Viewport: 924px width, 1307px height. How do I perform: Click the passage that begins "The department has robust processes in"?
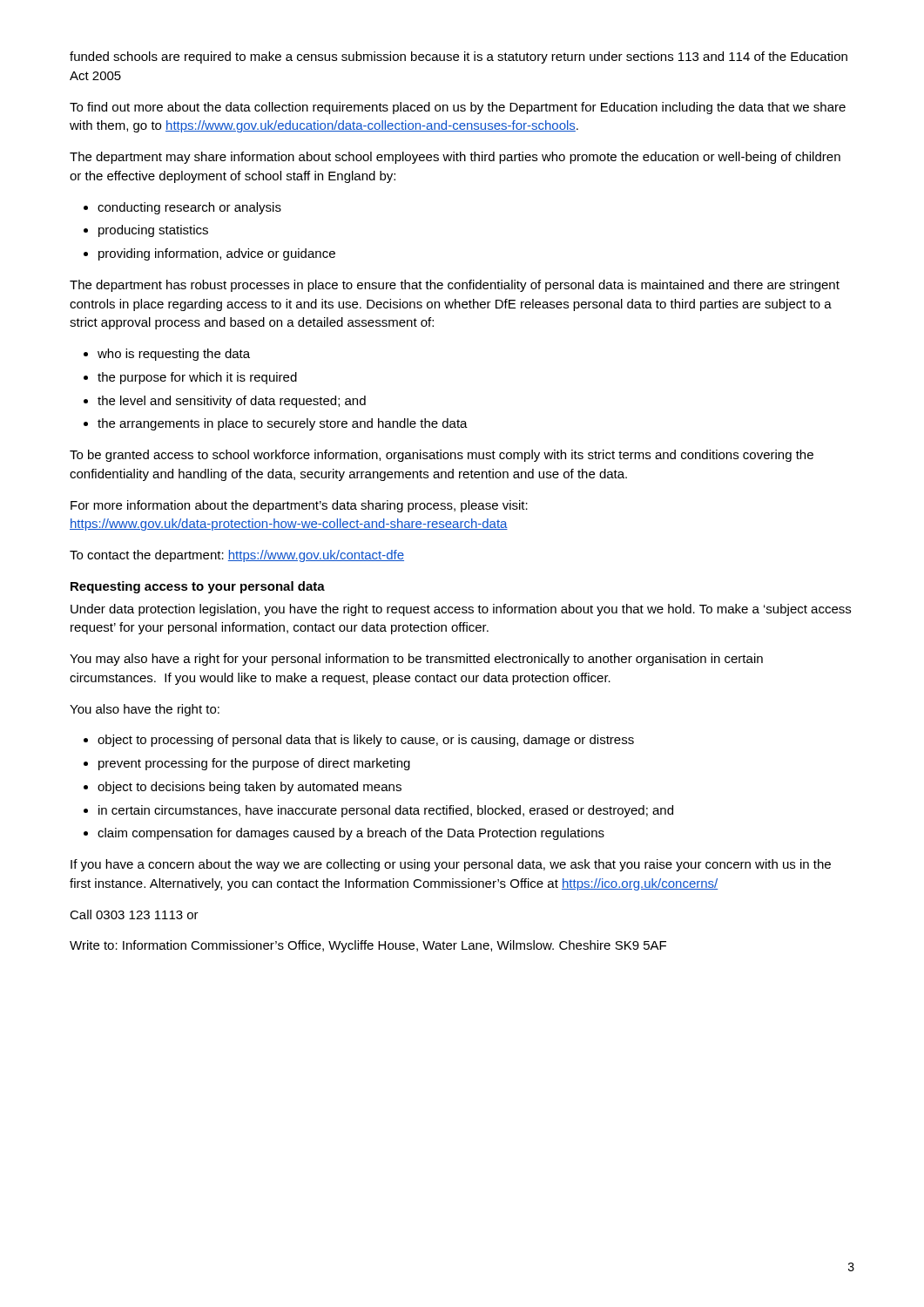[x=462, y=304]
